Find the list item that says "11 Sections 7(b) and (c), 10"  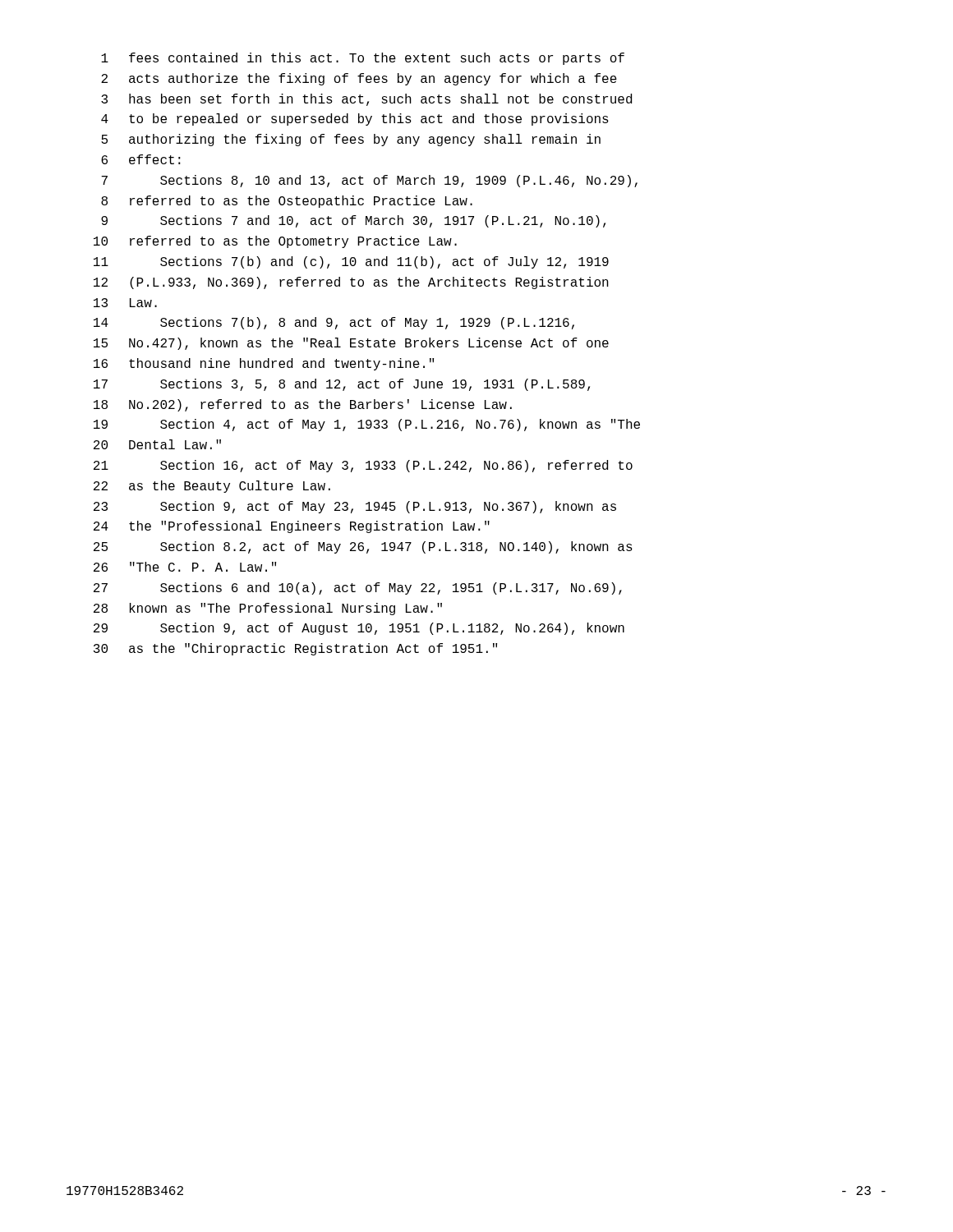point(476,263)
